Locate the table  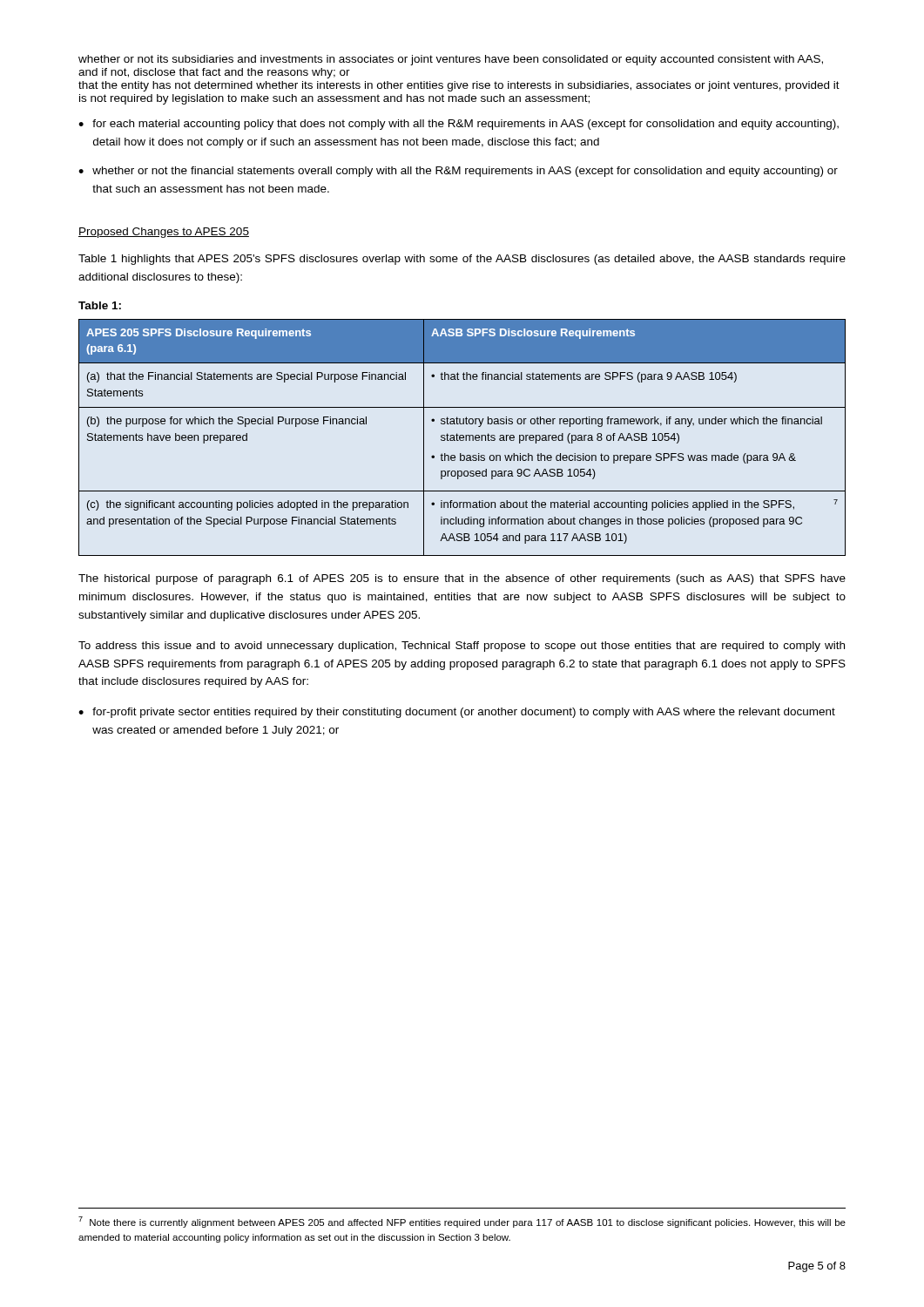tap(462, 437)
